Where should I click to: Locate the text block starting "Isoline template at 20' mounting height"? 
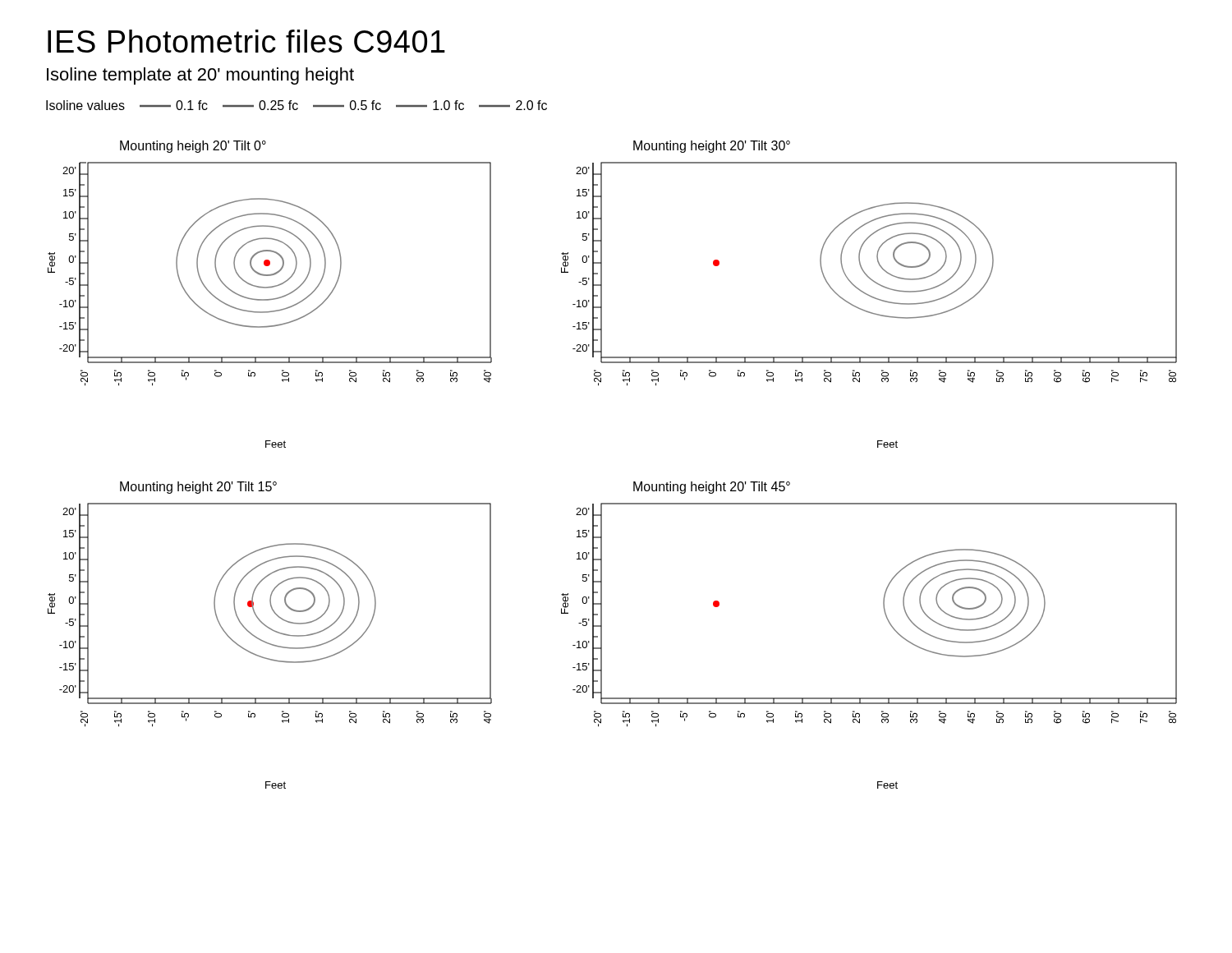coord(200,74)
